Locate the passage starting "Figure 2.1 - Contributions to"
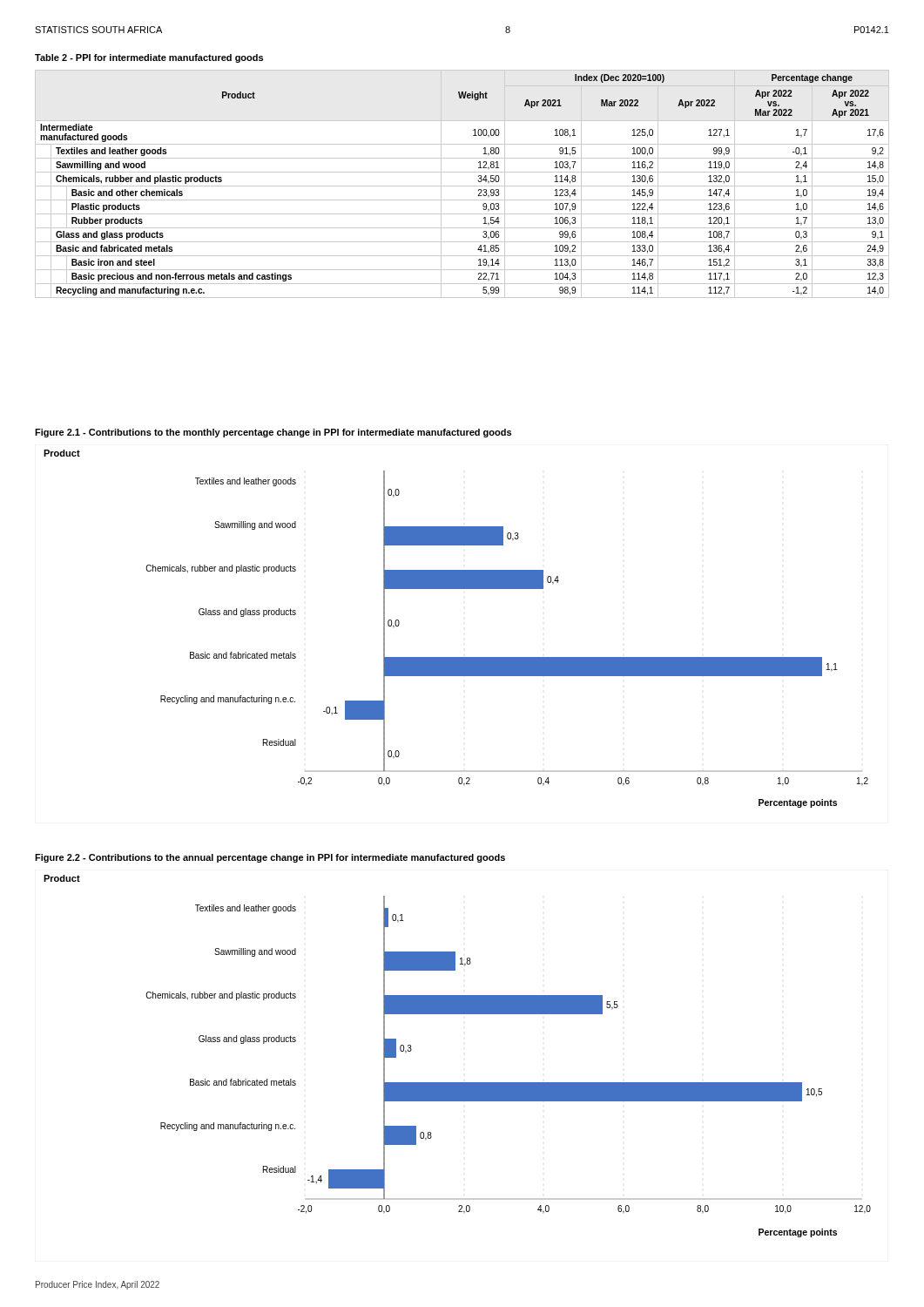The height and width of the screenshot is (1307, 924). [273, 432]
